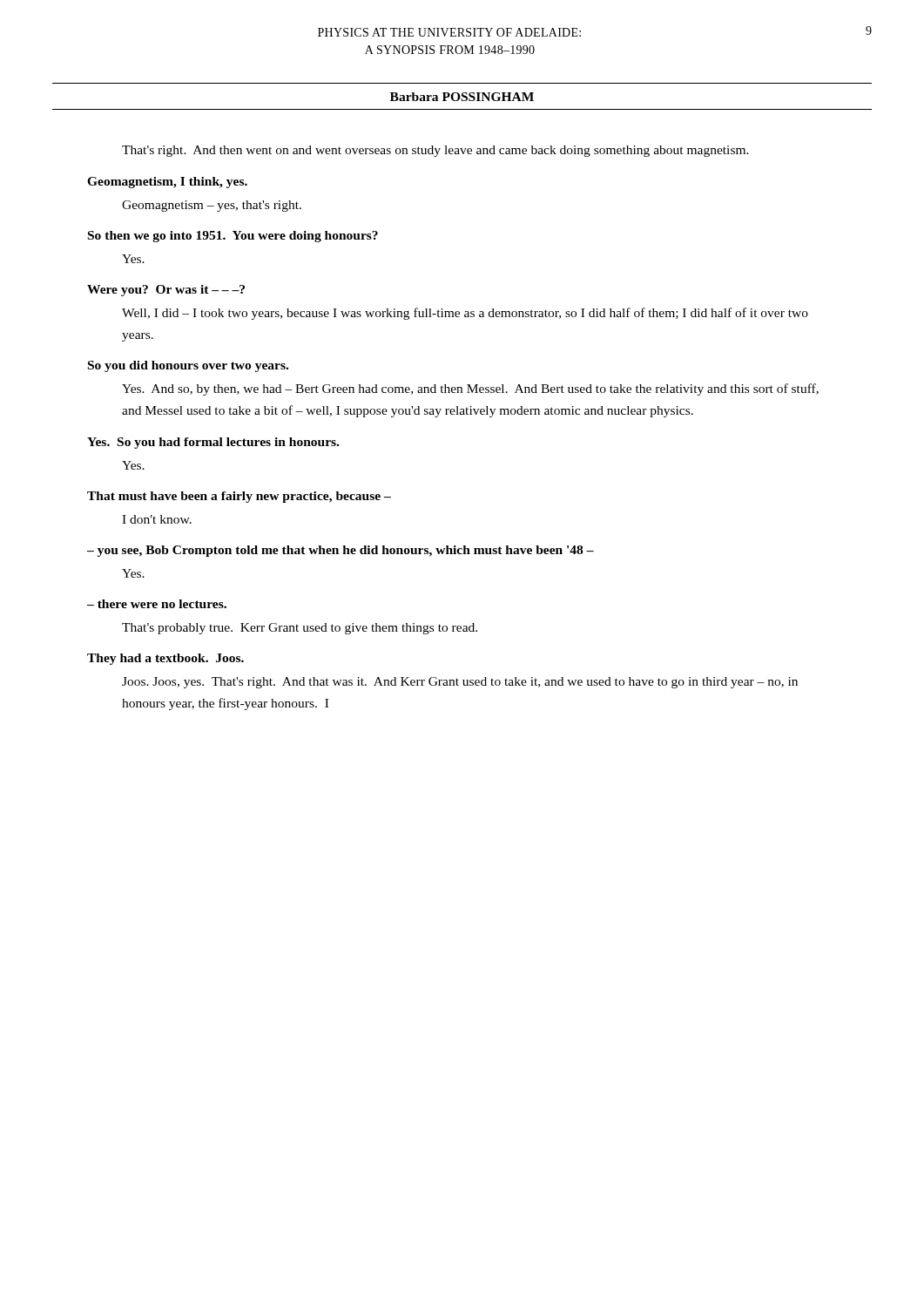The image size is (924, 1307).
Task: Navigate to the region starting "Joos. Joos, yes."
Action: pyautogui.click(x=462, y=693)
